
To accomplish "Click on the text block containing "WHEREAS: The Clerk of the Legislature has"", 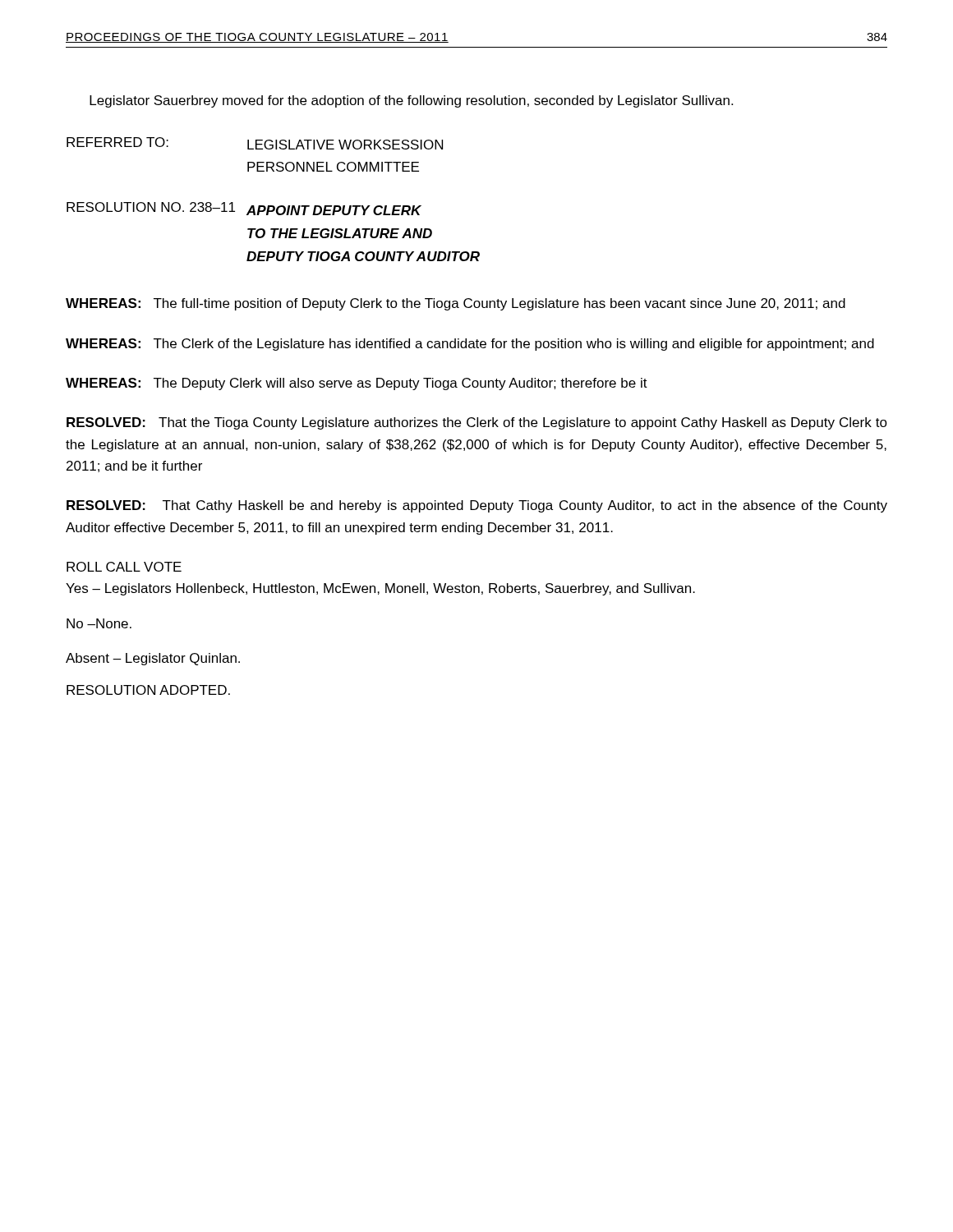I will (470, 343).
